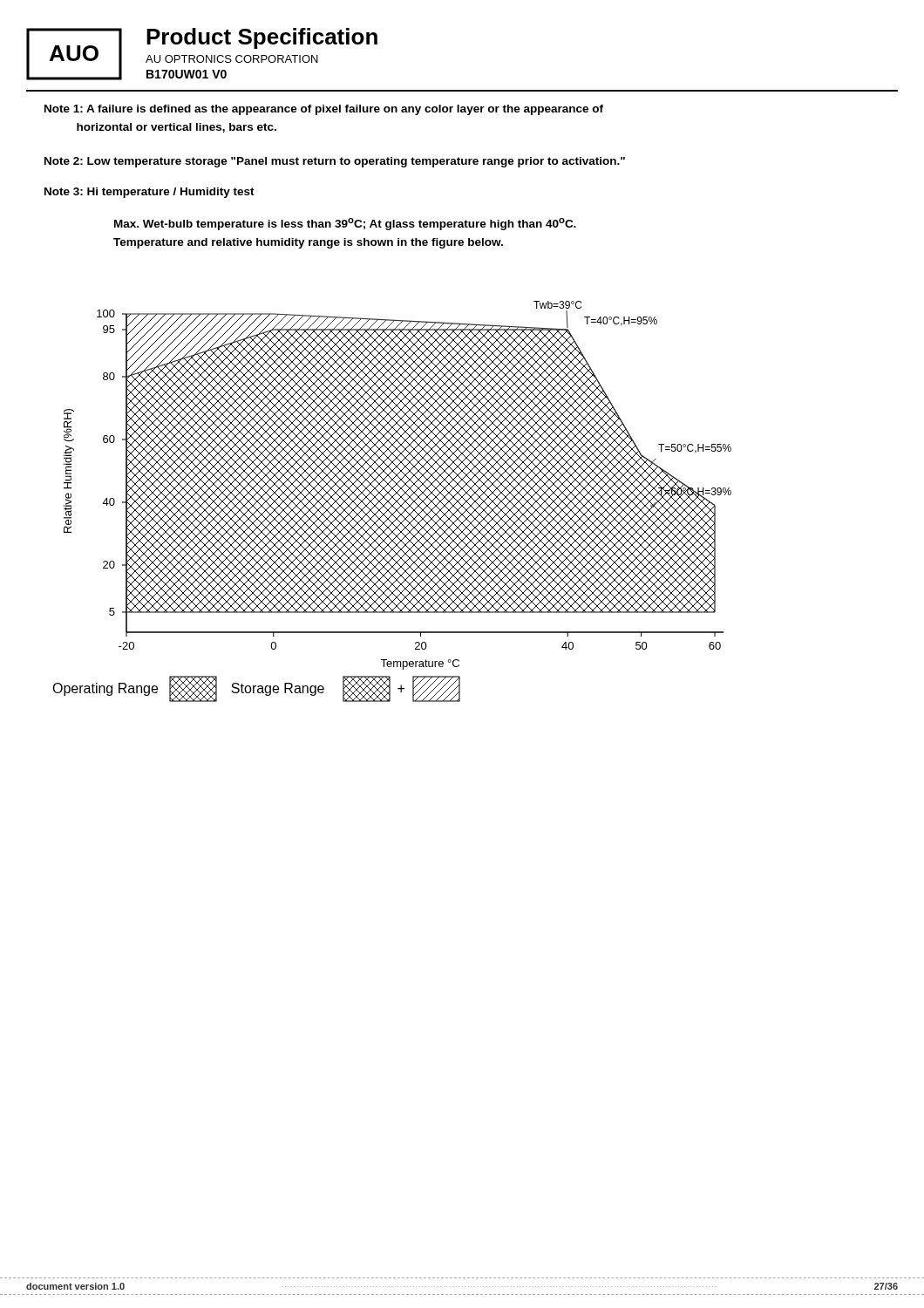The height and width of the screenshot is (1308, 924).
Task: Select the element starting "Operating Range Storage Range +"
Action: click(x=256, y=689)
